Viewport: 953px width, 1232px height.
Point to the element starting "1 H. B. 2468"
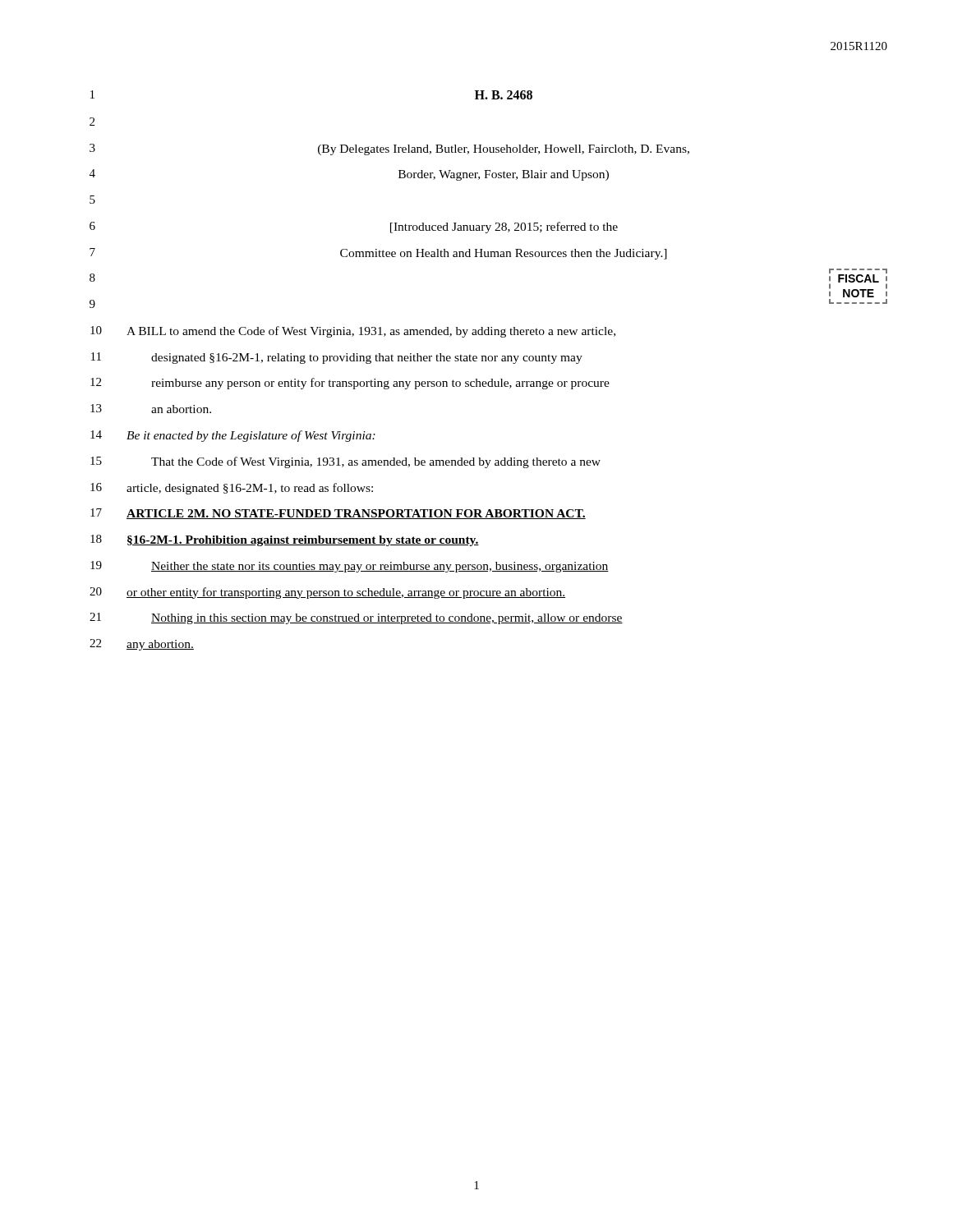[476, 96]
